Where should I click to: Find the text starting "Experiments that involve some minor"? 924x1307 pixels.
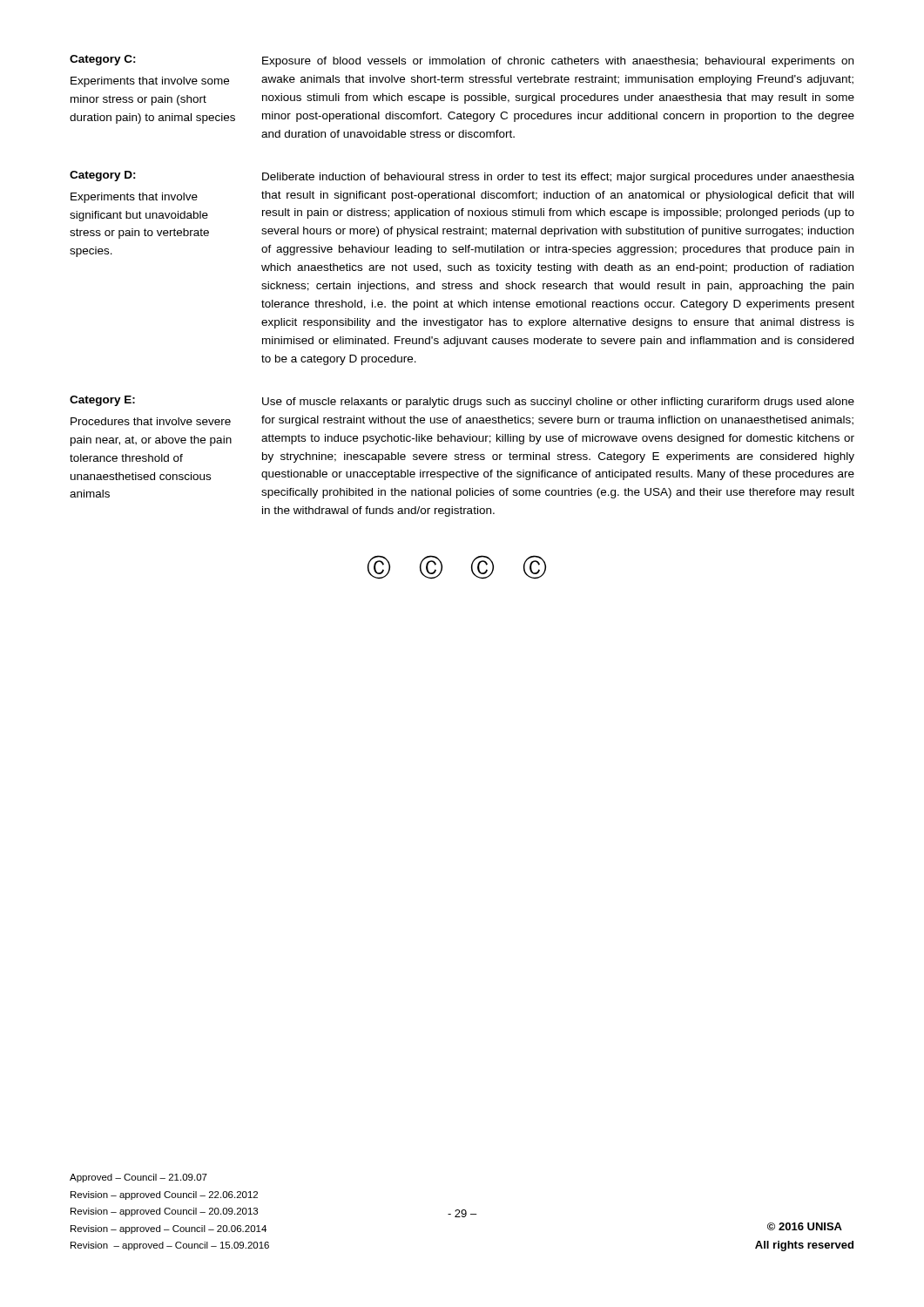point(155,100)
